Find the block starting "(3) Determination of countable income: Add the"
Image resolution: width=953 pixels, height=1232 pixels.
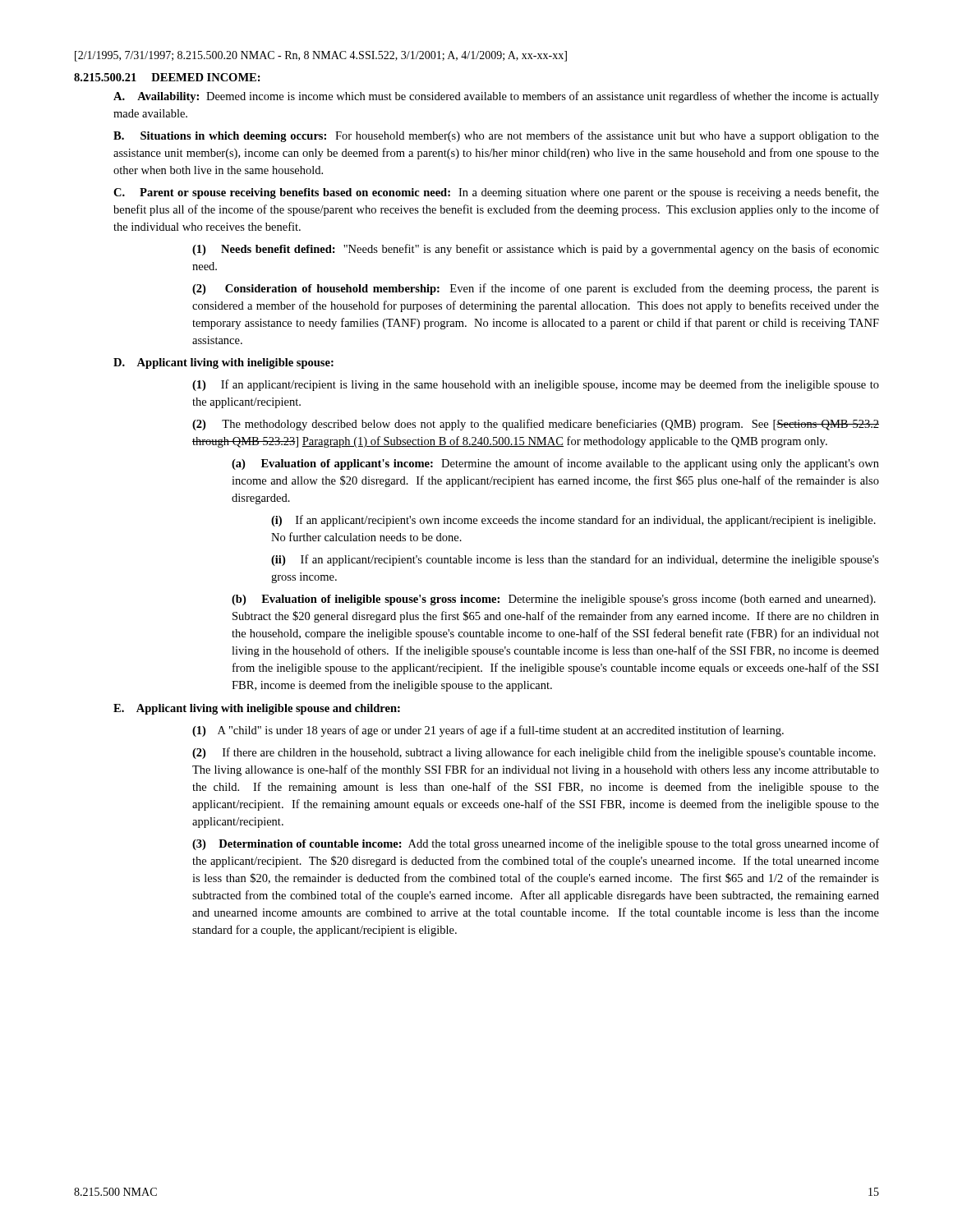point(536,887)
